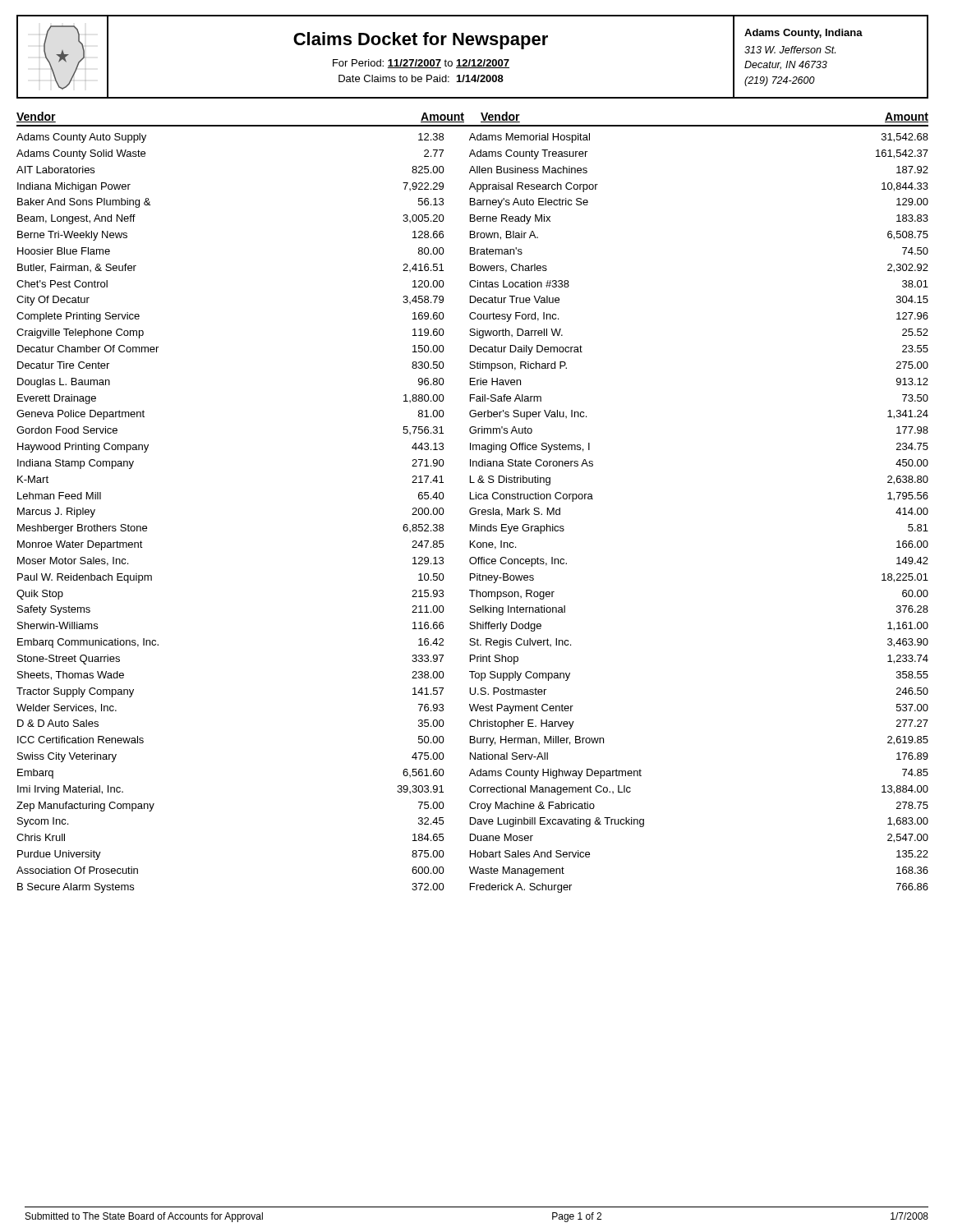Navigate to the passage starting "Adams County, Indiana"
The height and width of the screenshot is (1232, 953).
click(831, 57)
